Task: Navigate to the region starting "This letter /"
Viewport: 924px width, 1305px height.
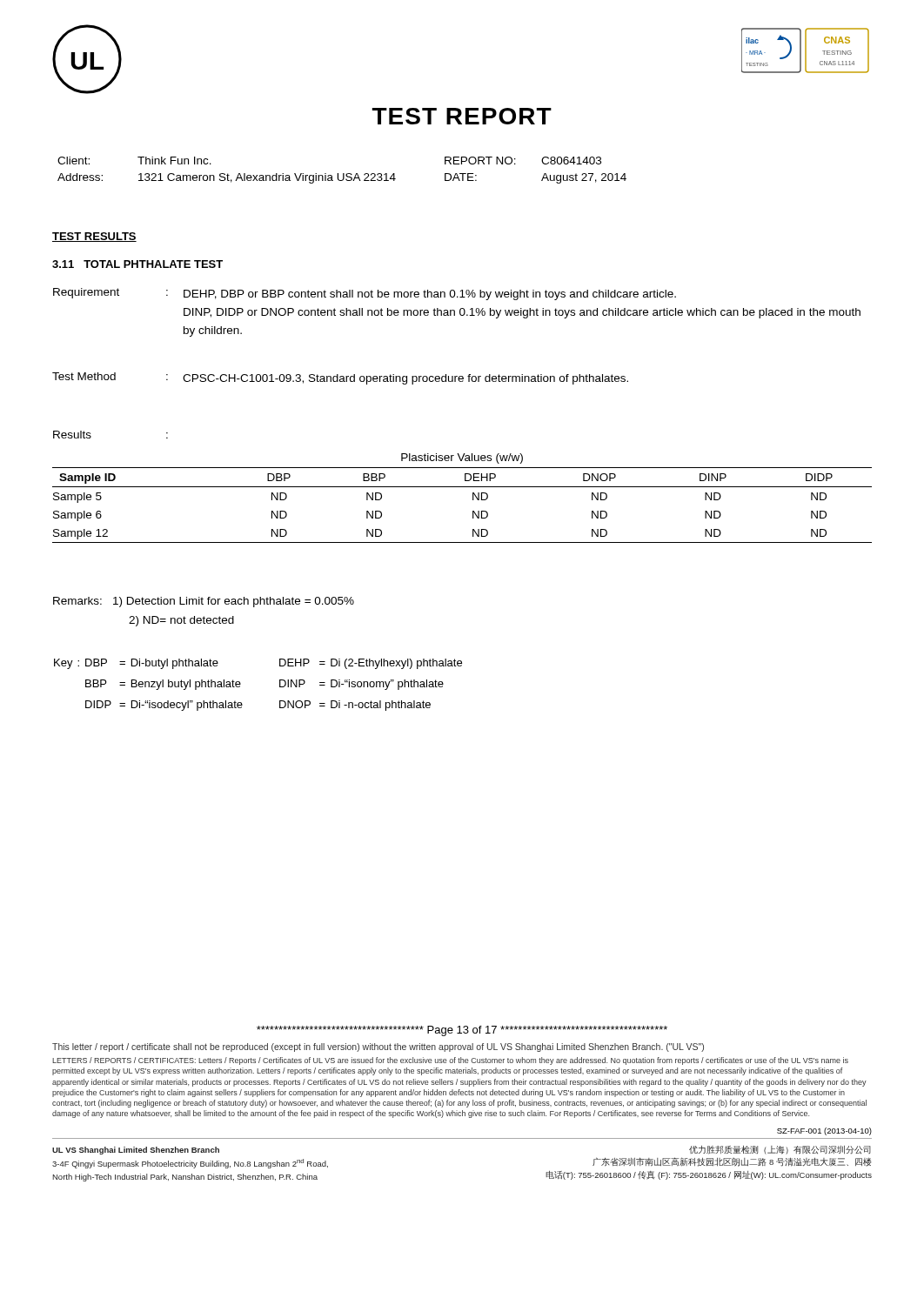Action: pyautogui.click(x=378, y=1047)
